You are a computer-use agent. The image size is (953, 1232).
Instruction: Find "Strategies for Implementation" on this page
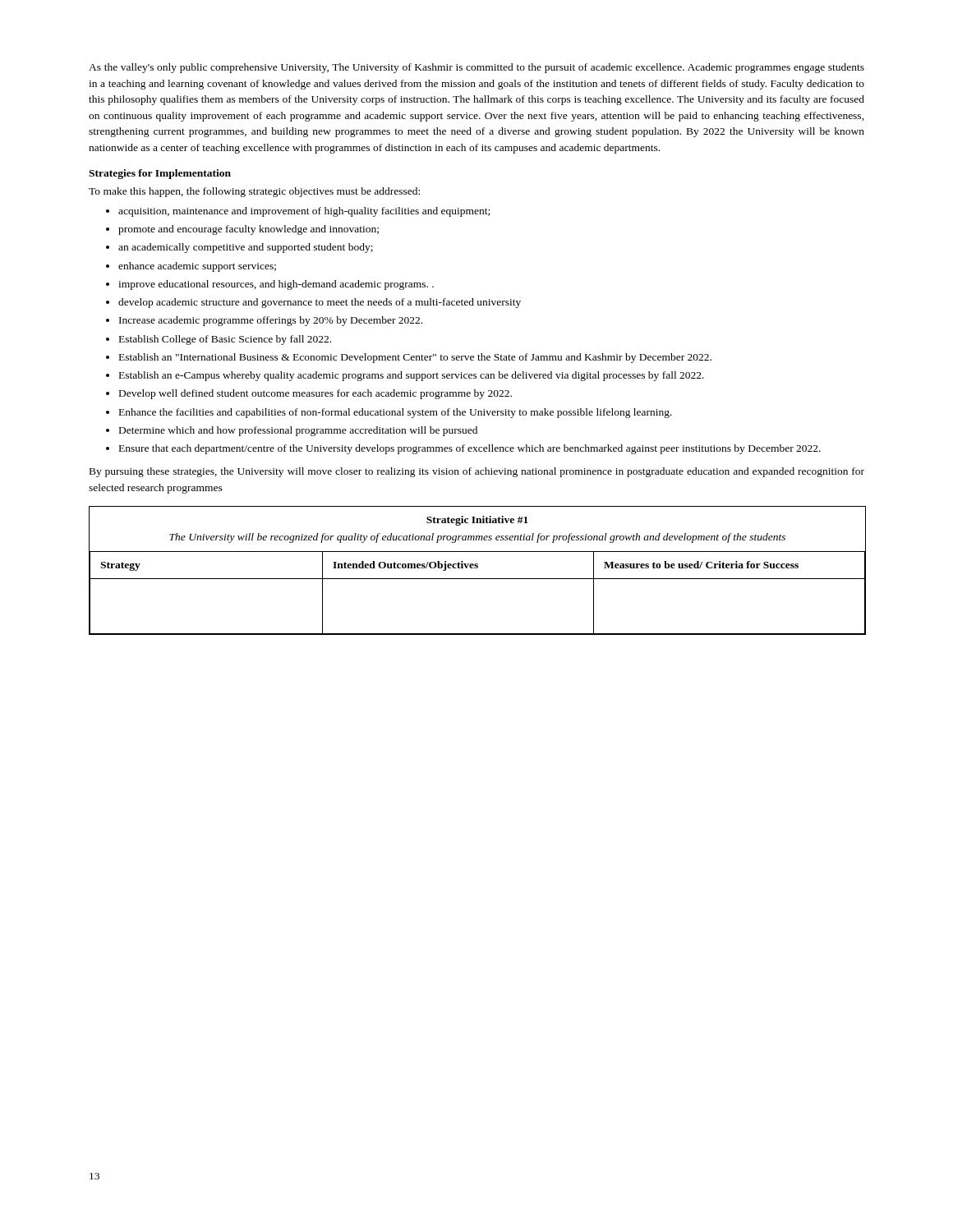click(160, 174)
